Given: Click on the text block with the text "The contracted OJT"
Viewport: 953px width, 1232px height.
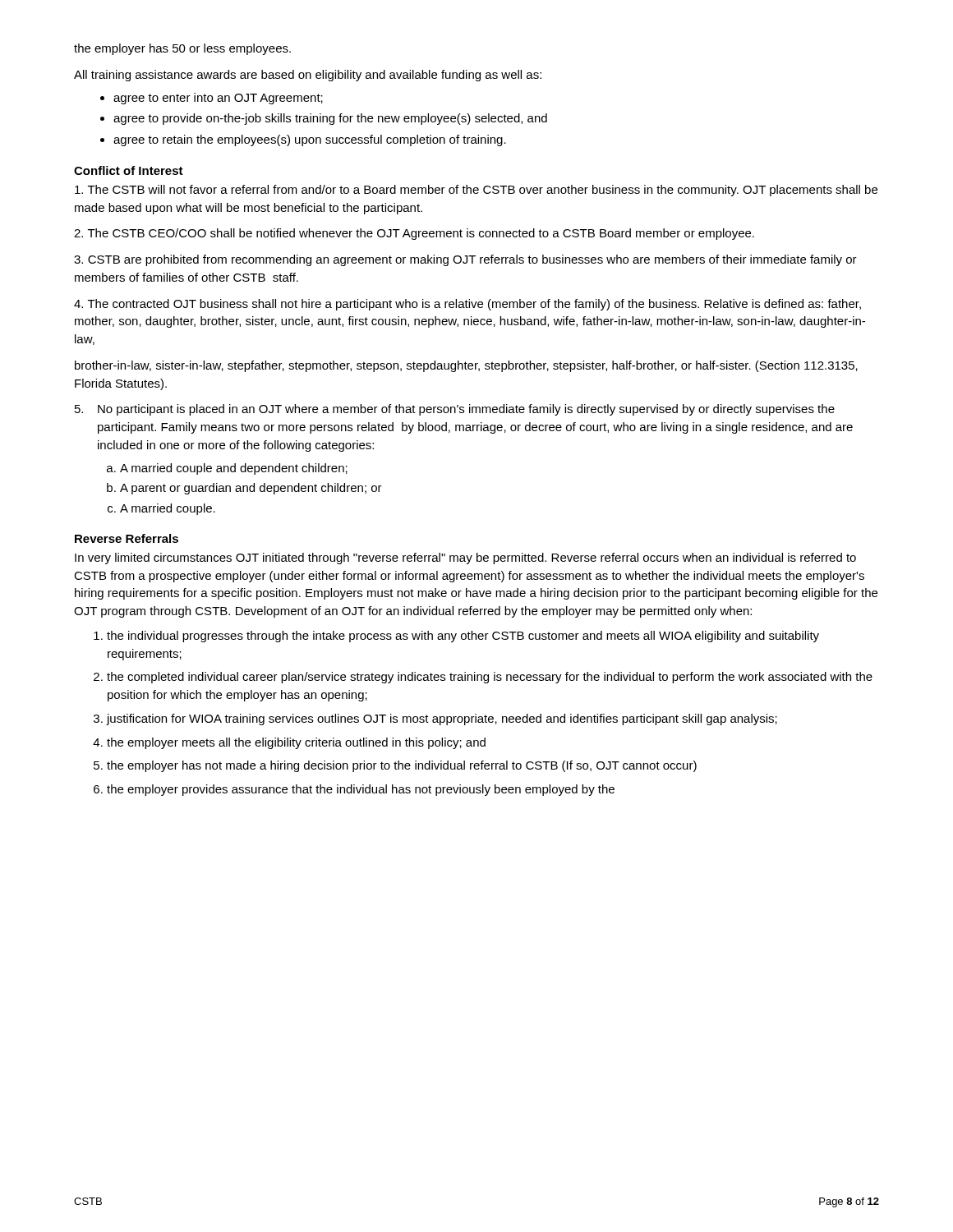Looking at the screenshot, I should coord(470,321).
